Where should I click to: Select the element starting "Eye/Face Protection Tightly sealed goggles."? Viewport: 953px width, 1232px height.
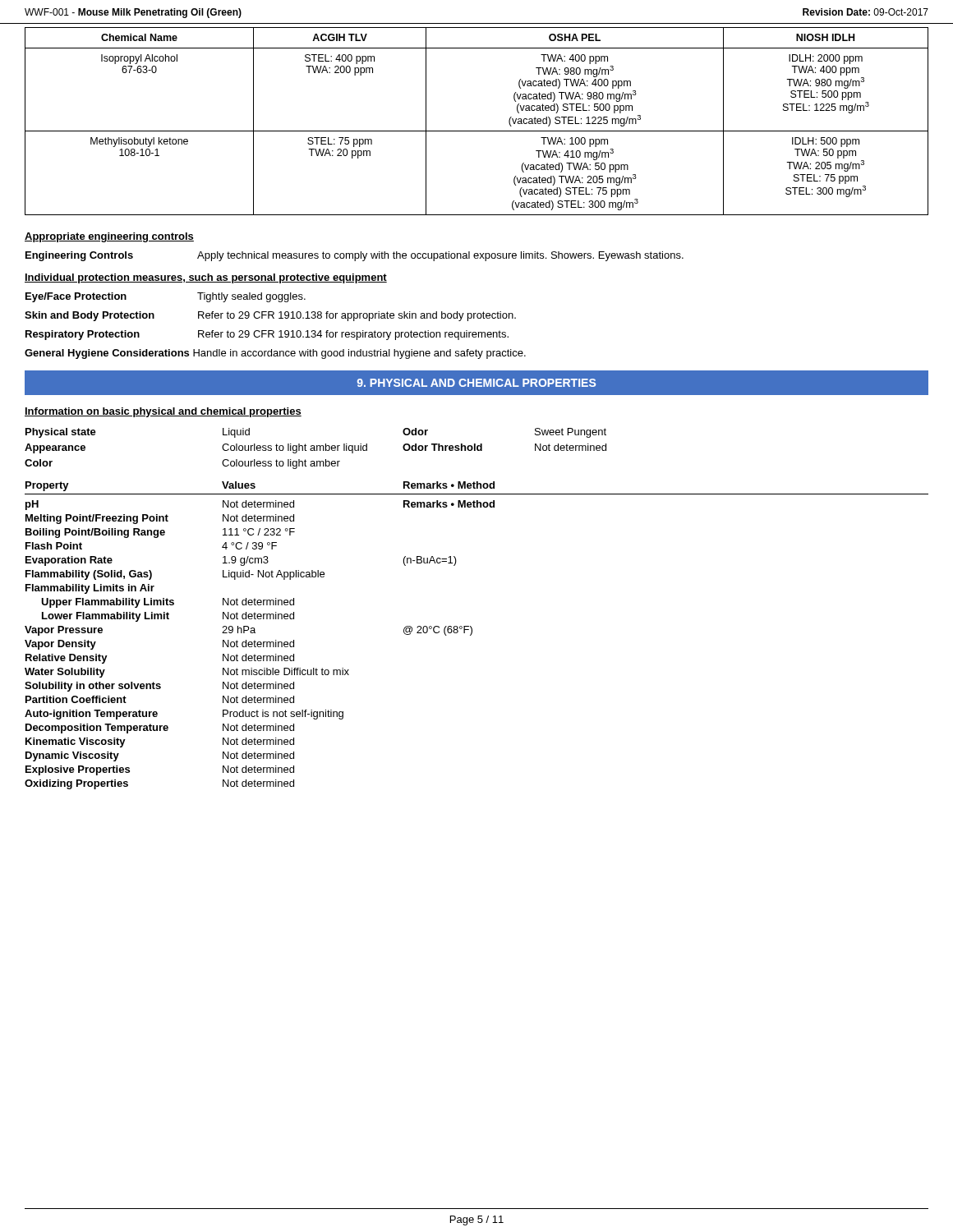click(78, 297)
